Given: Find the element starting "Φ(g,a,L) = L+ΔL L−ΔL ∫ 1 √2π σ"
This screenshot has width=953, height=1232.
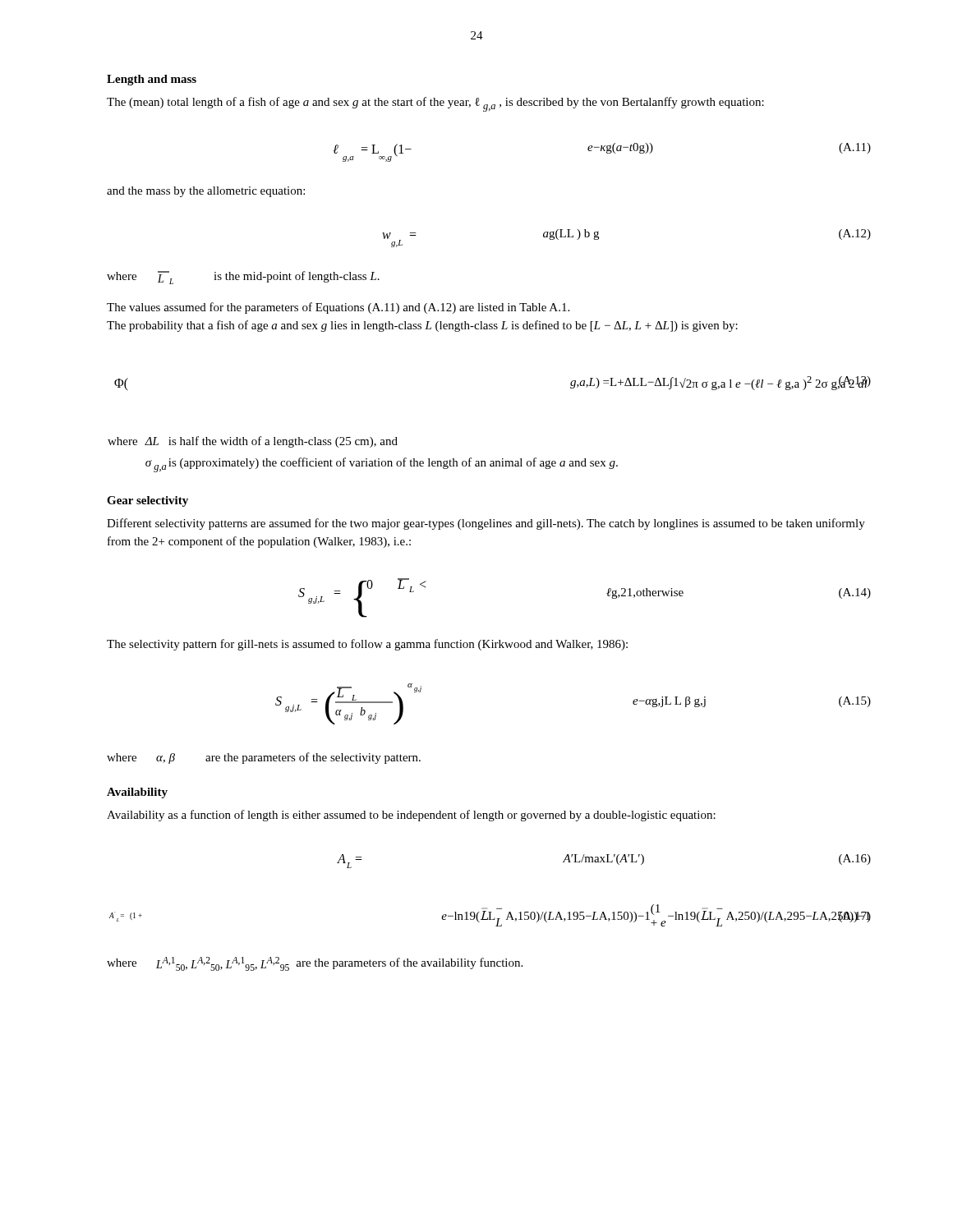Looking at the screenshot, I should pos(119,383).
